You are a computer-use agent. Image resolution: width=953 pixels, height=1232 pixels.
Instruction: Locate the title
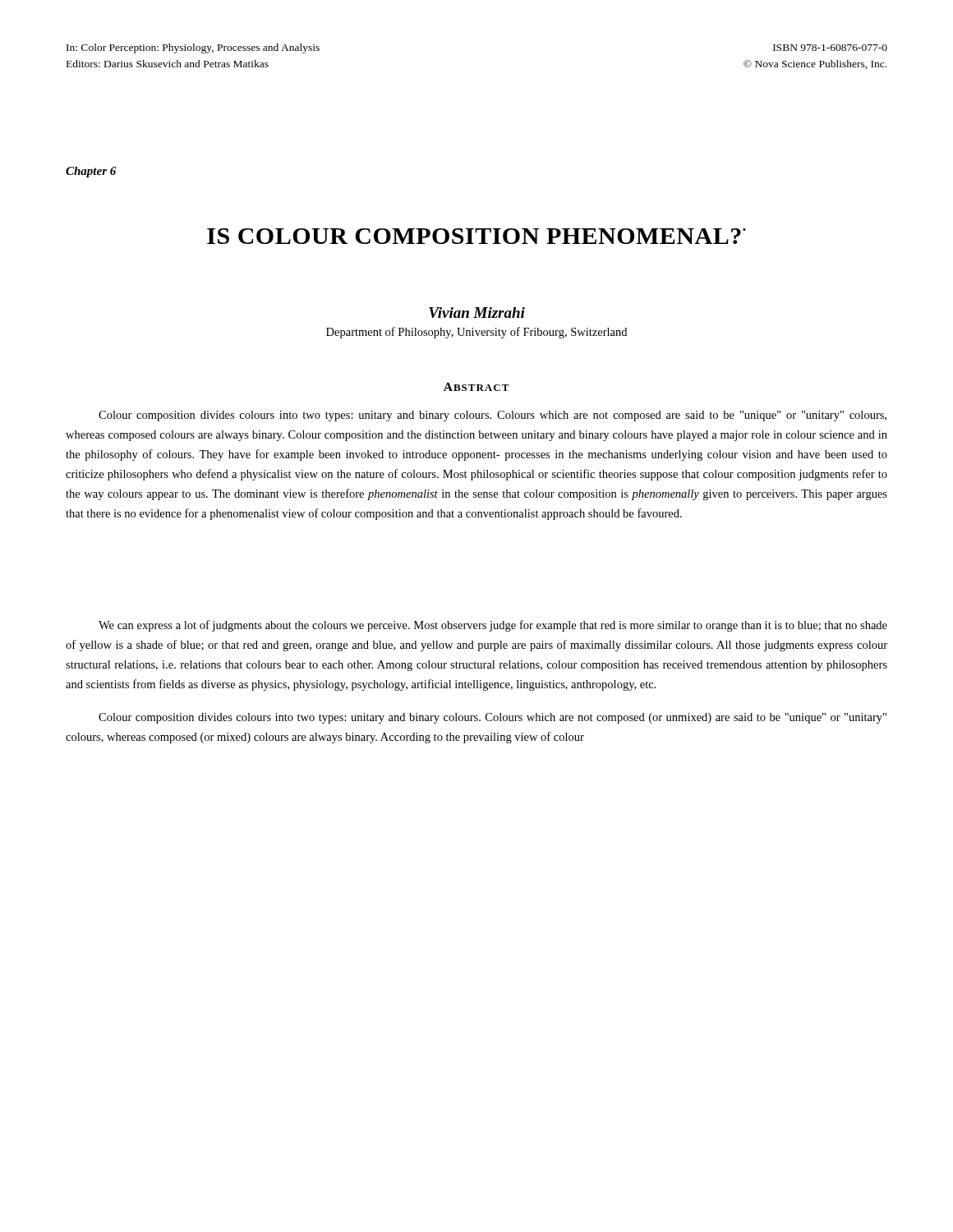coord(476,236)
